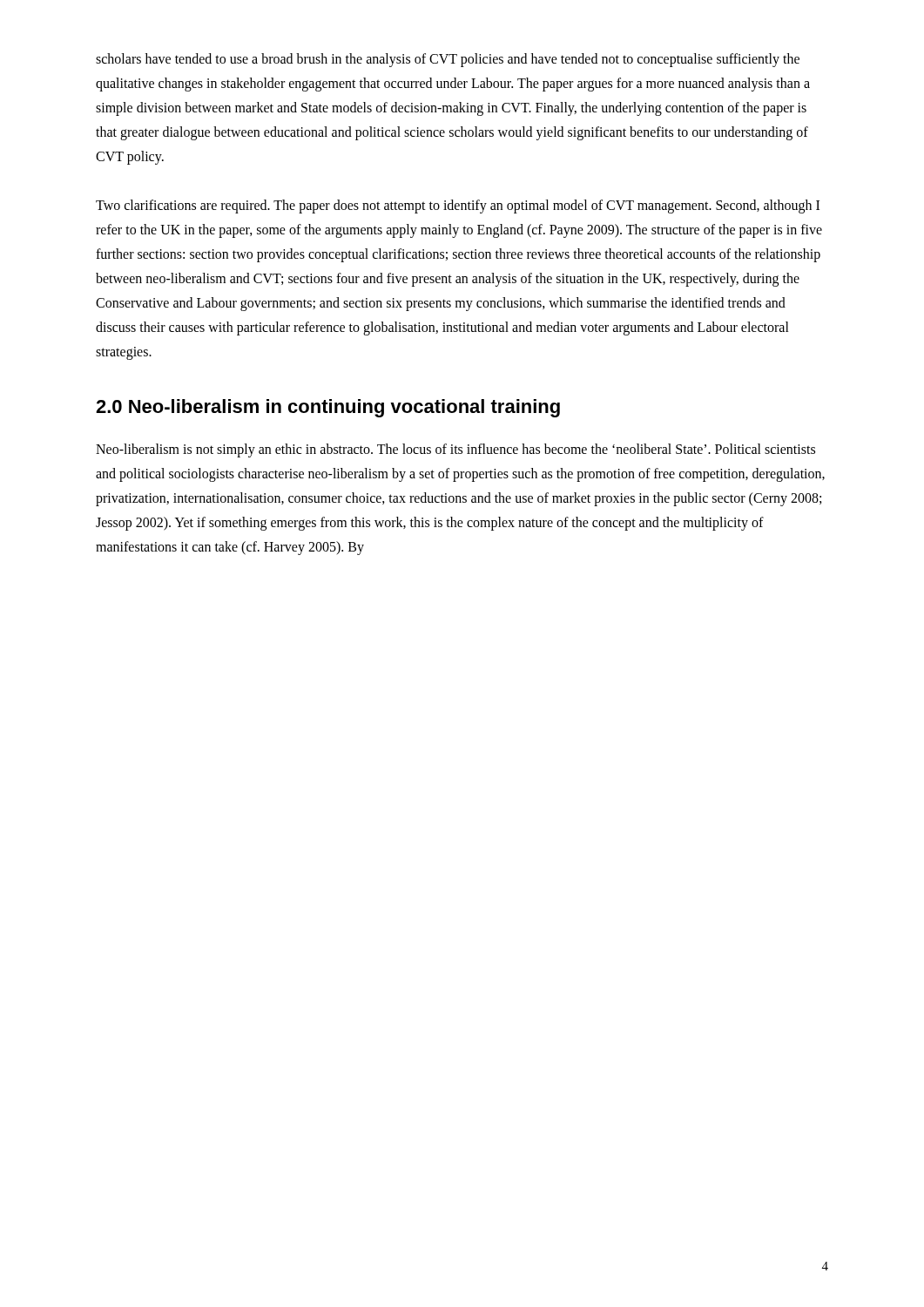Where is the section header that starts "2.0 Neo-liberalism in continuing"?
Image resolution: width=924 pixels, height=1307 pixels.
pos(328,406)
